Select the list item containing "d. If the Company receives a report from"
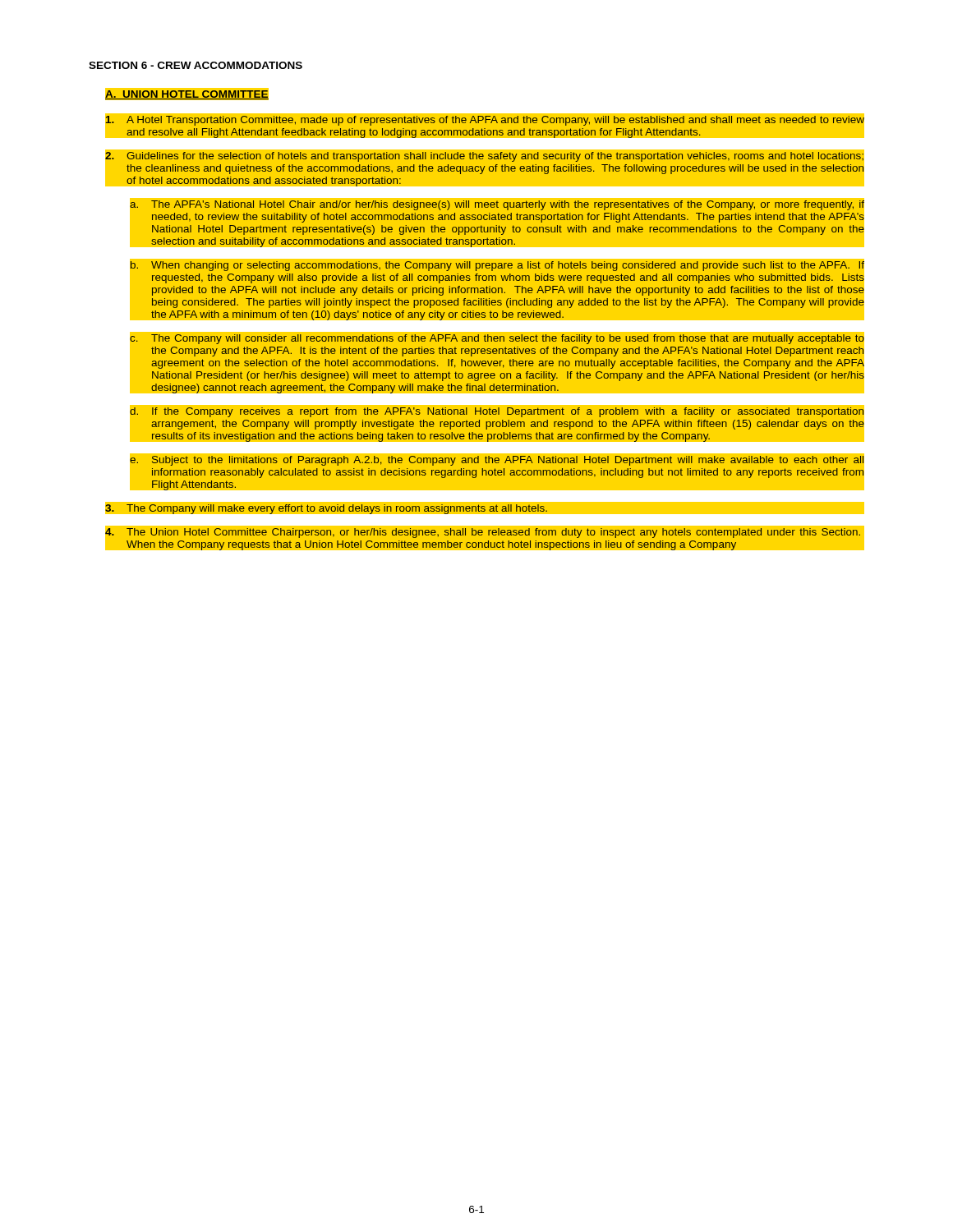The image size is (953, 1232). pyautogui.click(x=497, y=423)
